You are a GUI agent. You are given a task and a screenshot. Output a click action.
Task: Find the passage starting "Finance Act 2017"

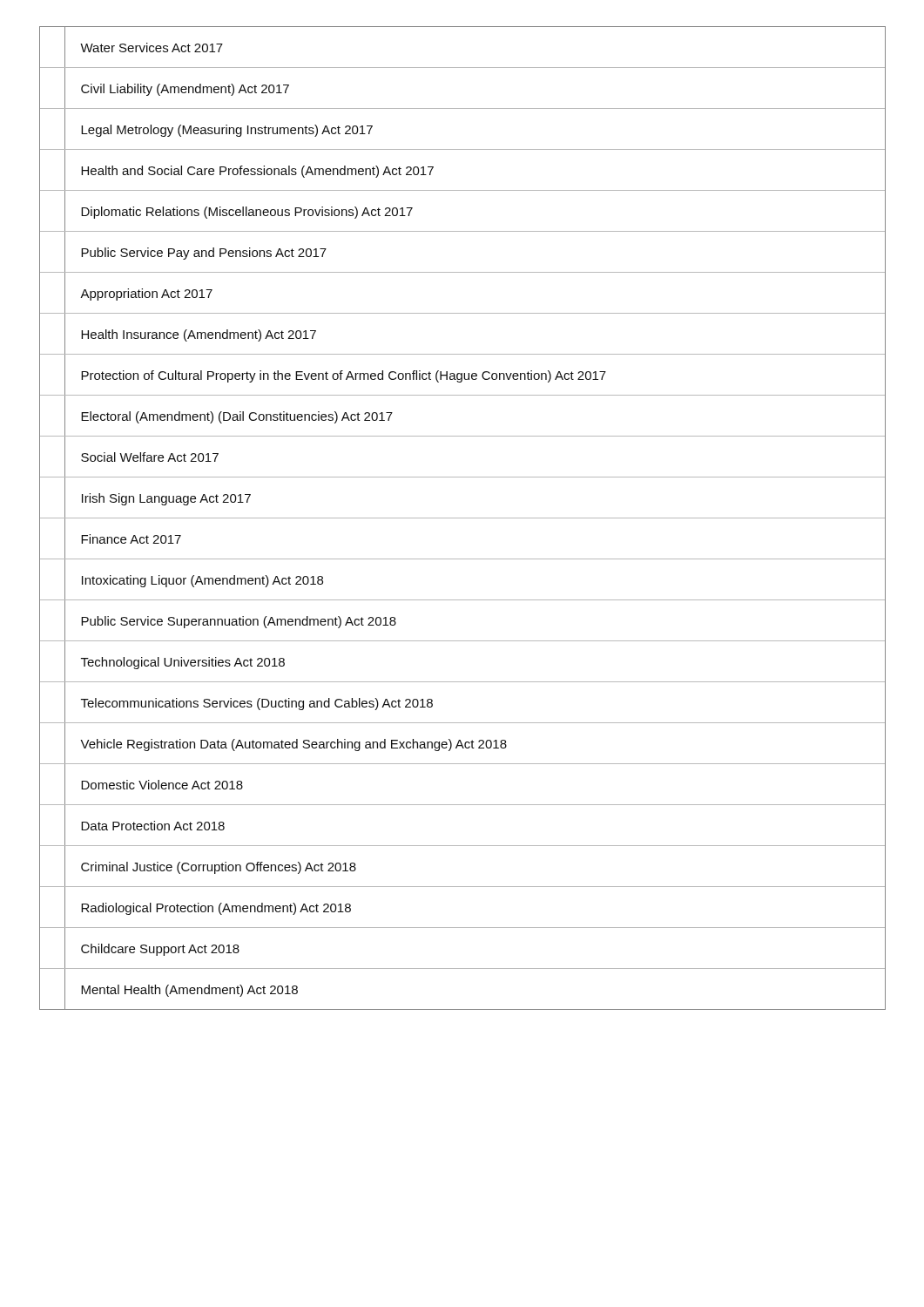coord(462,538)
